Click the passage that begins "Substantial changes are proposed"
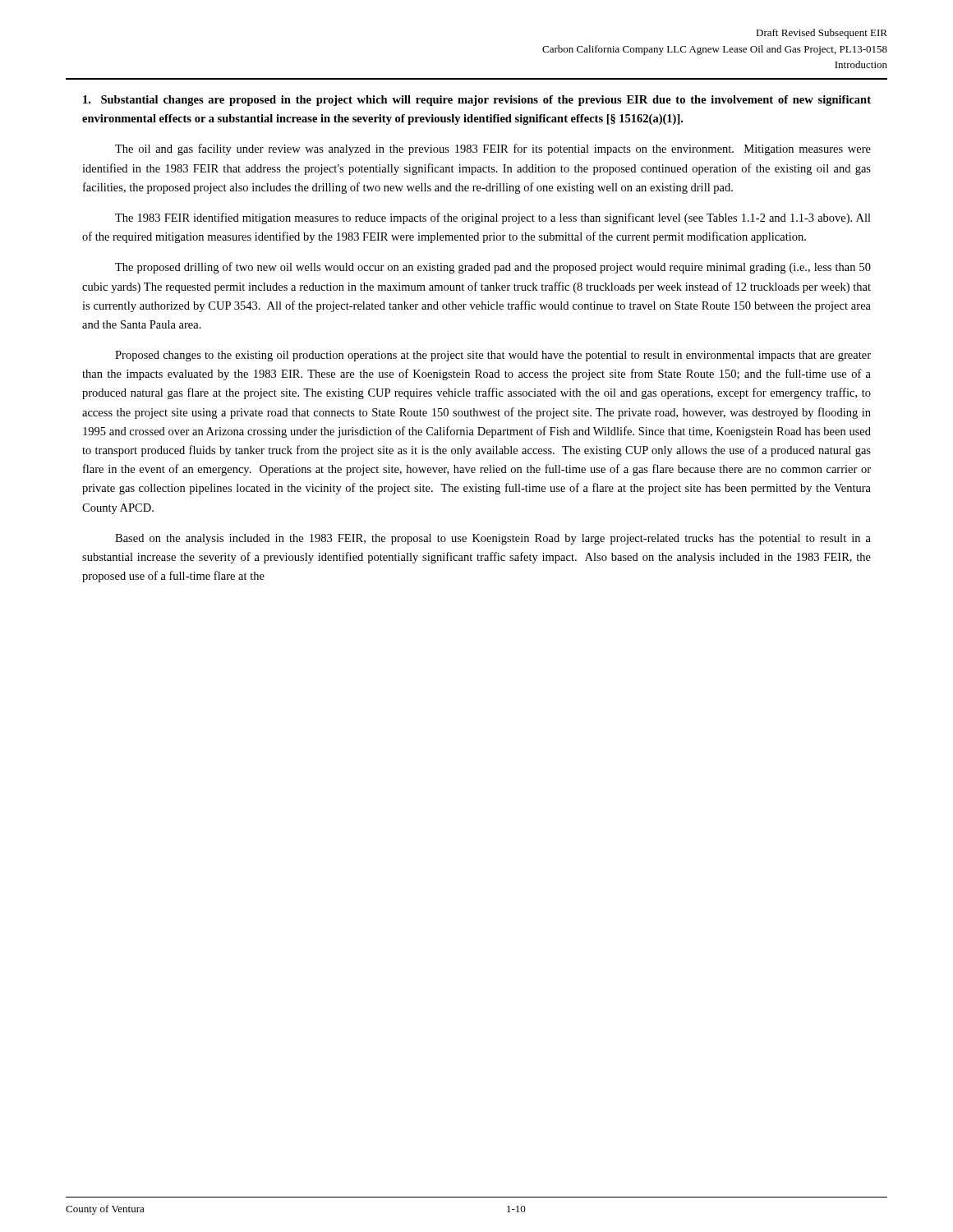This screenshot has width=953, height=1232. [476, 109]
